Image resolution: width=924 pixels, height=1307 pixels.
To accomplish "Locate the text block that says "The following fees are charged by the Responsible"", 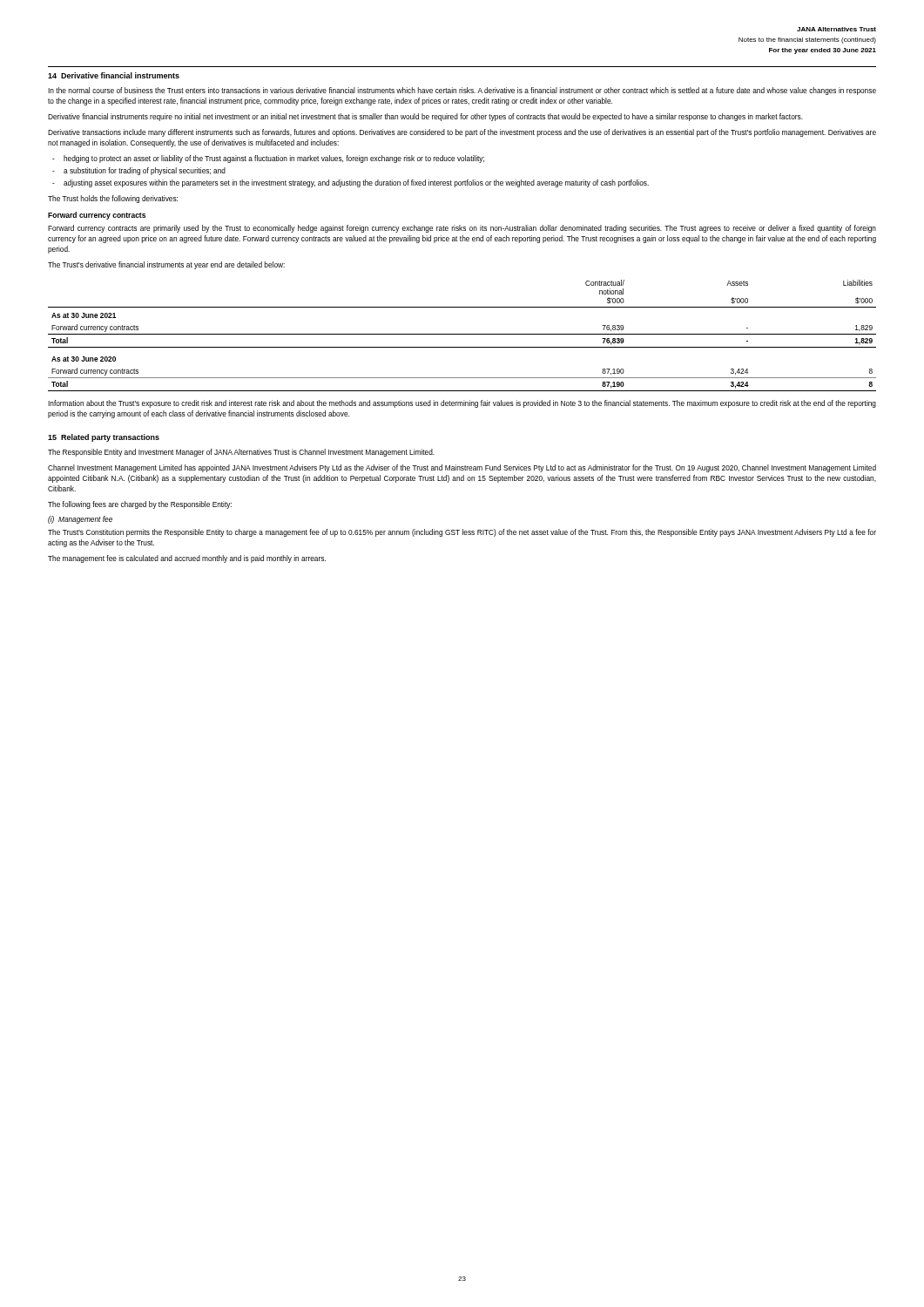I will coord(140,505).
